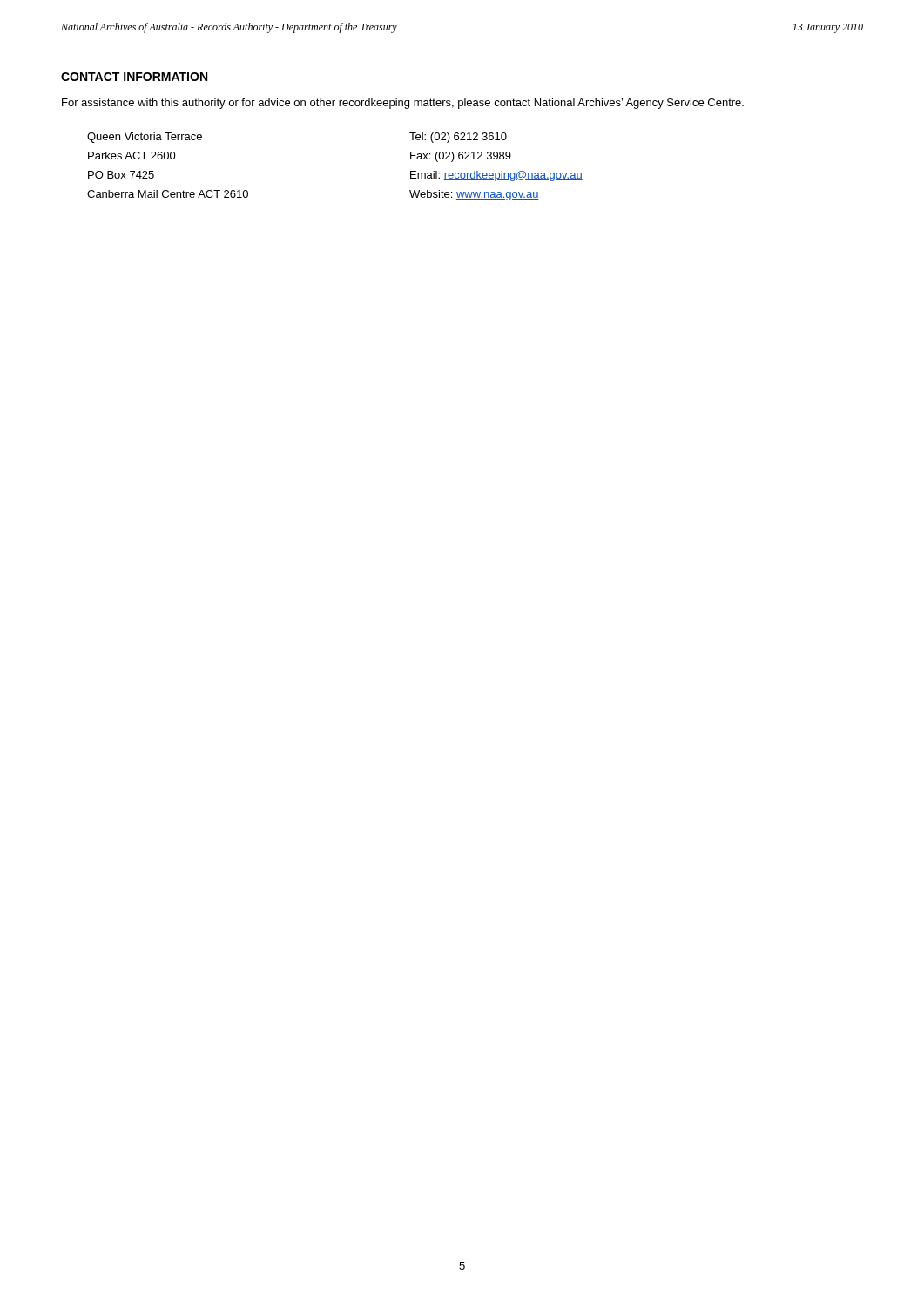The image size is (924, 1307).
Task: Locate the block of text that opens with "Queen Victoria Terrace Parkes"
Action: pyautogui.click(x=168, y=165)
